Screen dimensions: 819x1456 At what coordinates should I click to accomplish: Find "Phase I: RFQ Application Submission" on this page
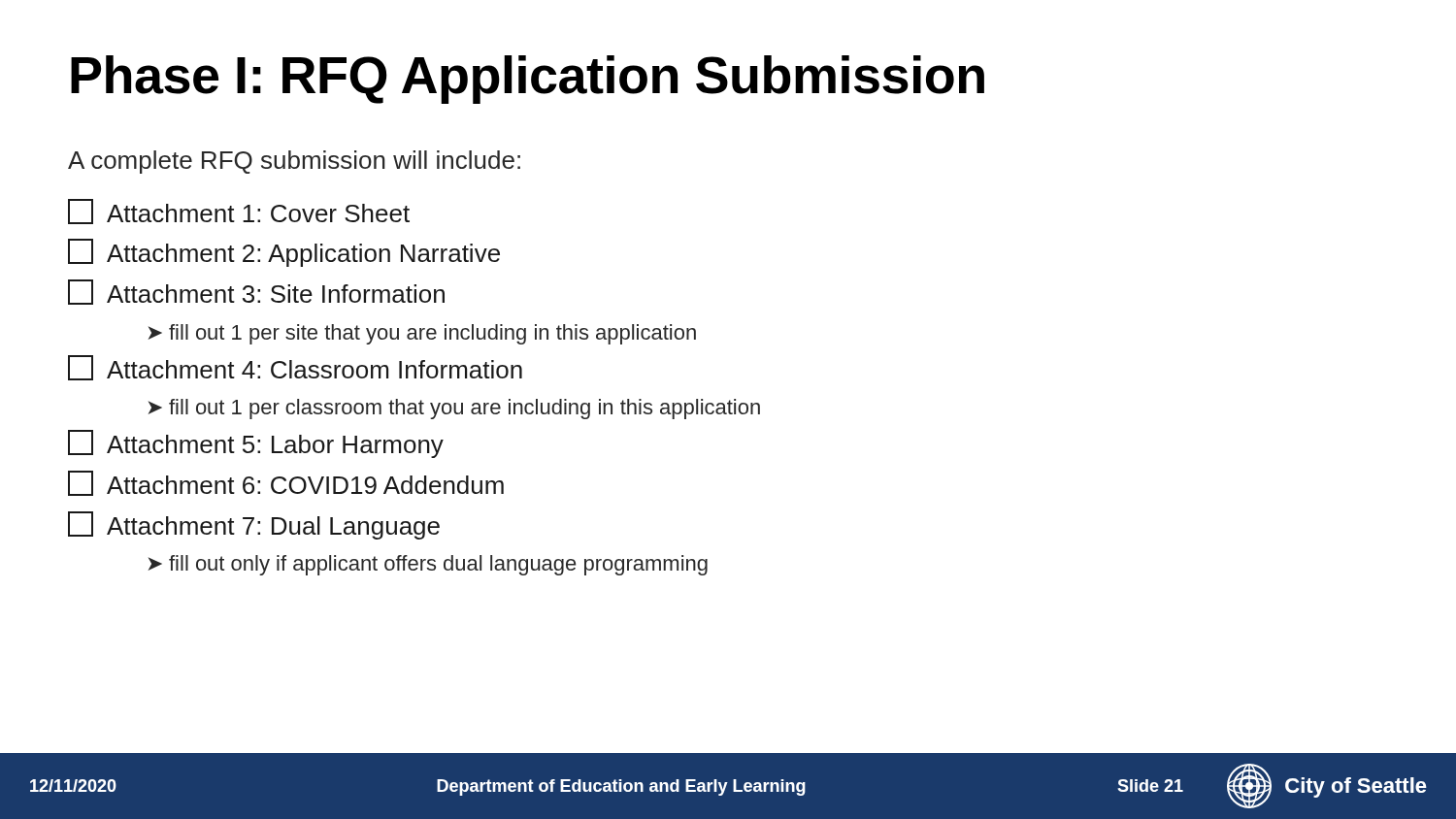point(728,75)
